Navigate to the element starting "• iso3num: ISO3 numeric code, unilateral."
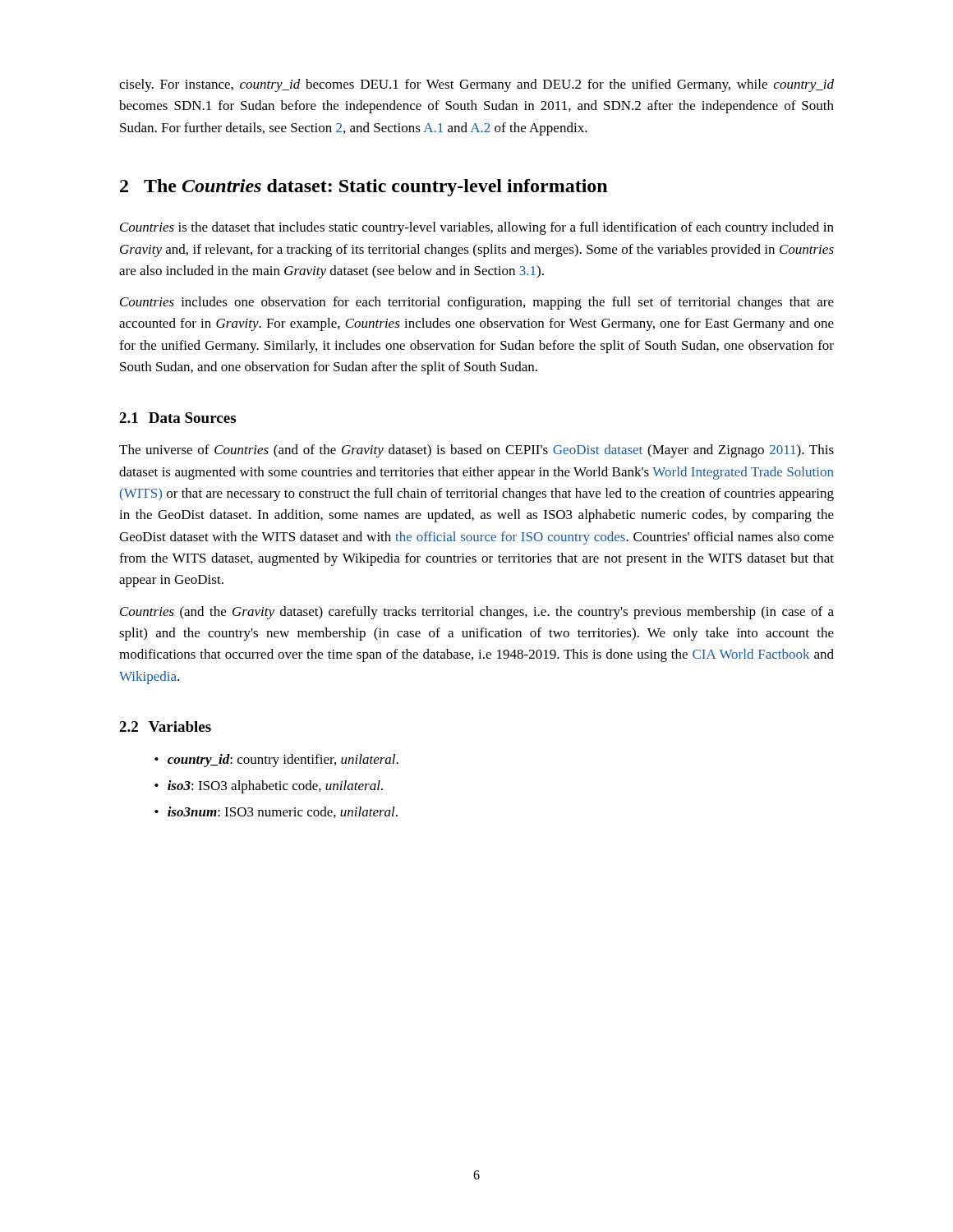This screenshot has height=1232, width=953. [x=276, y=813]
